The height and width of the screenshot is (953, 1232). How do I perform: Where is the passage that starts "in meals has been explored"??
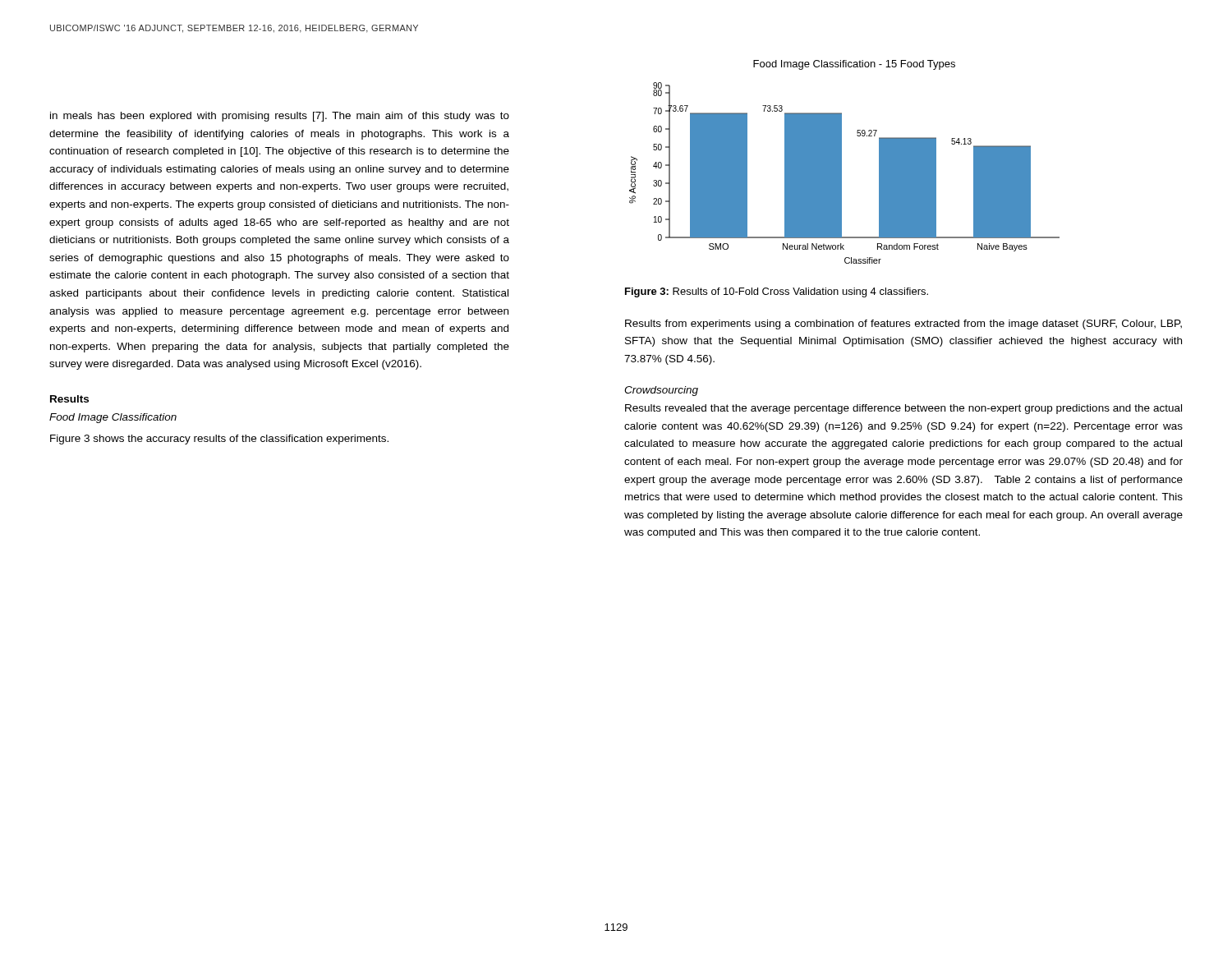(279, 240)
